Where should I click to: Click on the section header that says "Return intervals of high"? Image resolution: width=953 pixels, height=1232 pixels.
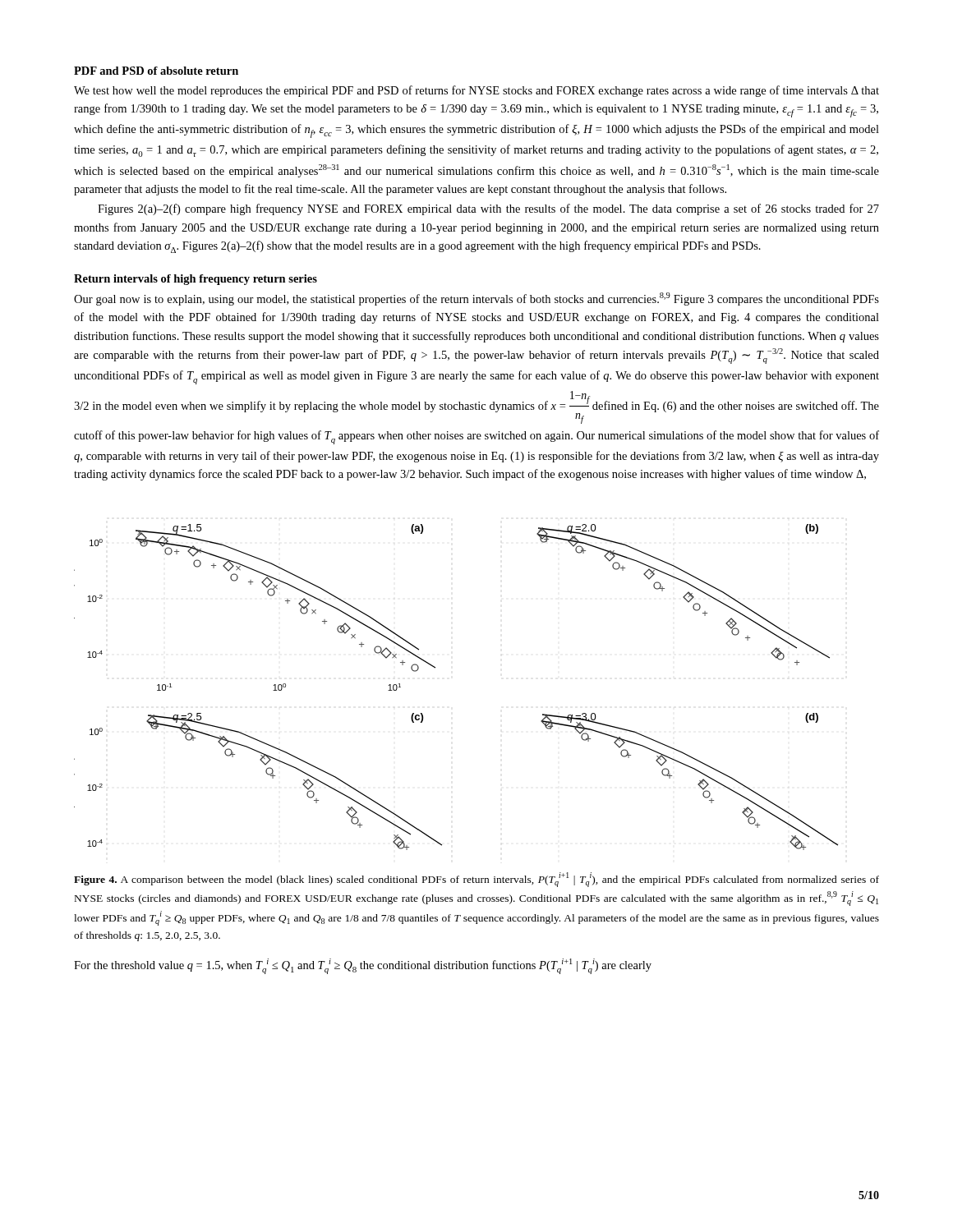pos(196,278)
